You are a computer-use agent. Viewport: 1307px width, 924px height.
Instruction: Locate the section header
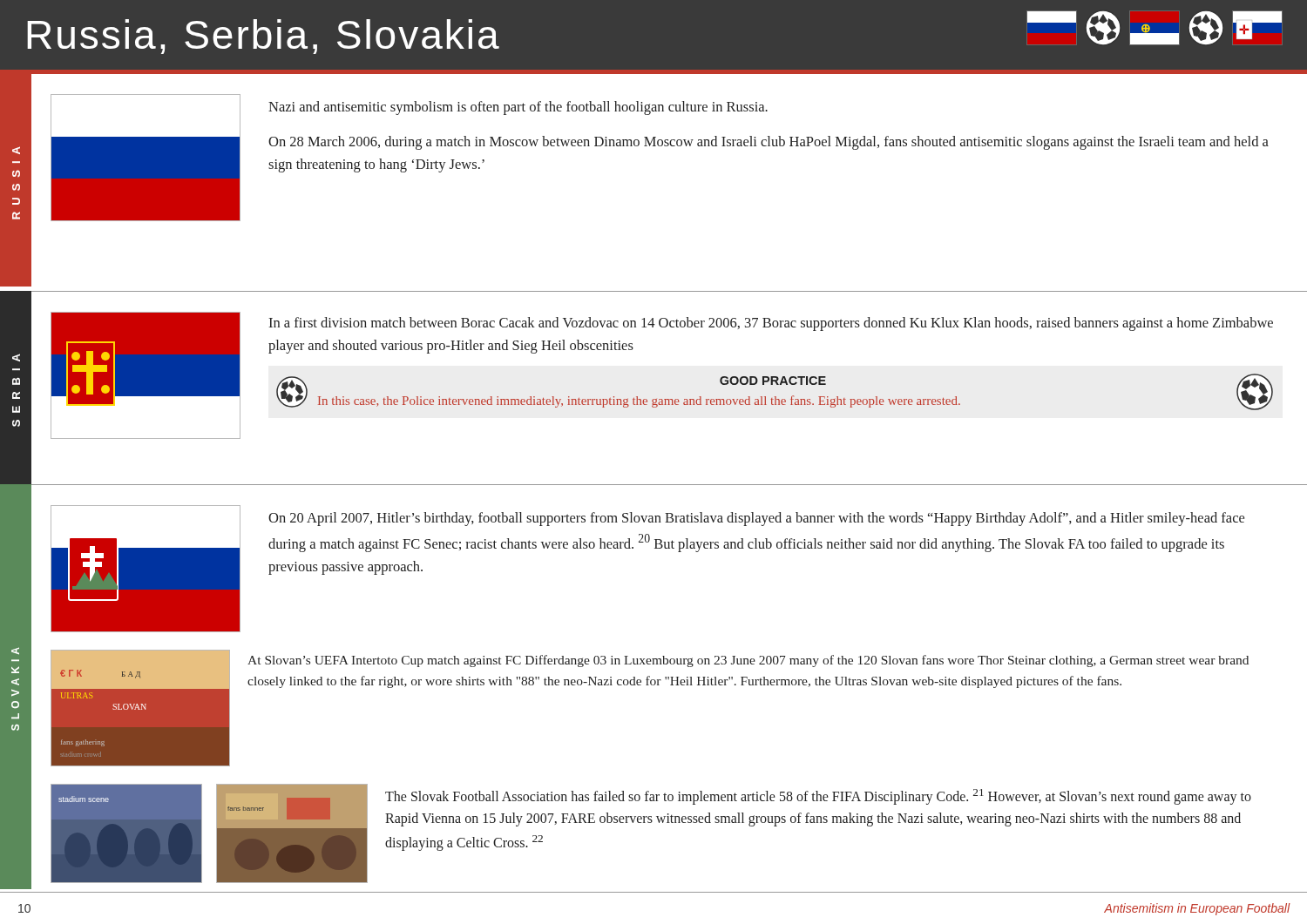(773, 380)
